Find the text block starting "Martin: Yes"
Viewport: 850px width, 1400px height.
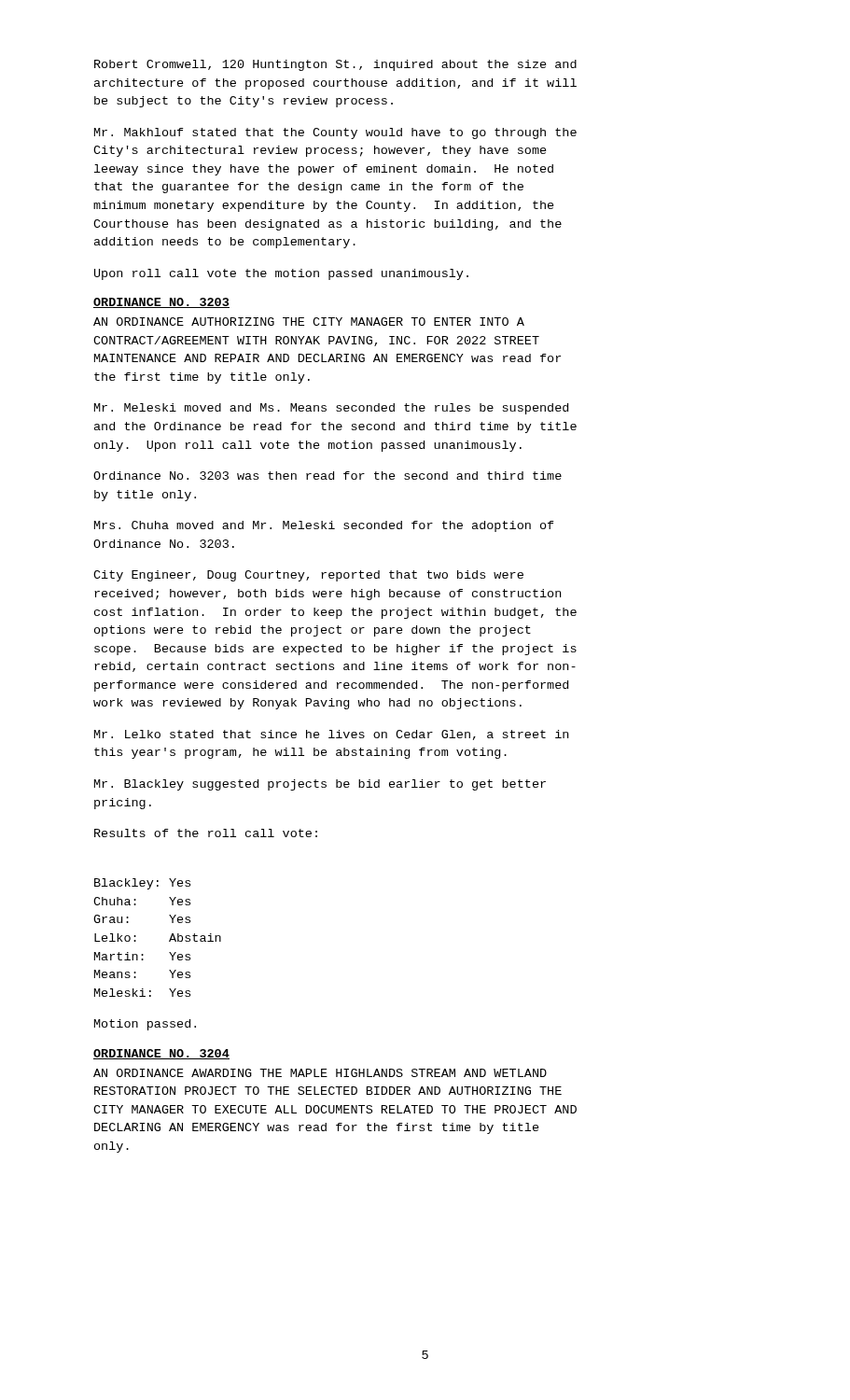click(x=142, y=957)
